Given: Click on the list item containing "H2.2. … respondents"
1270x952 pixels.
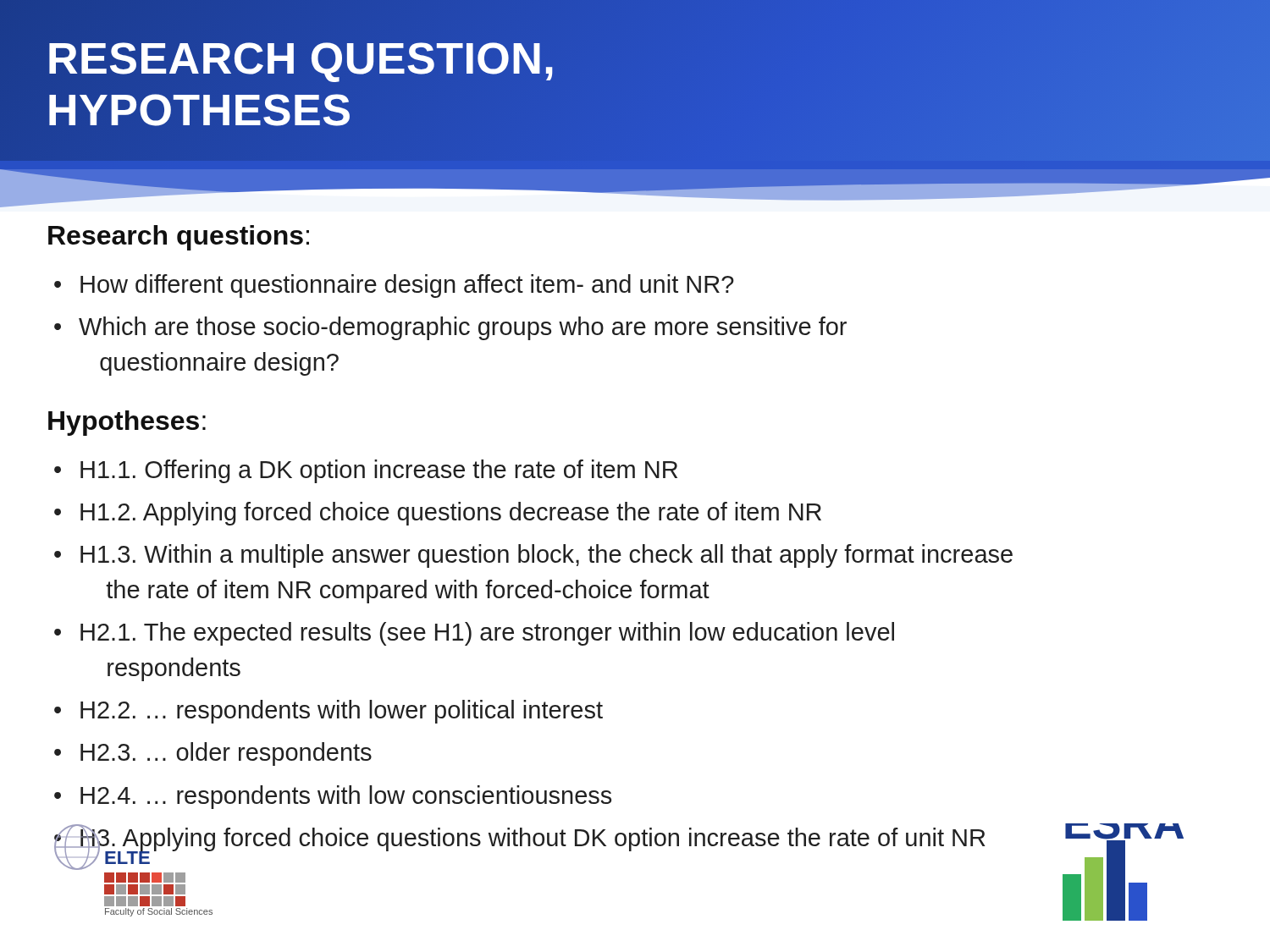Looking at the screenshot, I should (341, 710).
